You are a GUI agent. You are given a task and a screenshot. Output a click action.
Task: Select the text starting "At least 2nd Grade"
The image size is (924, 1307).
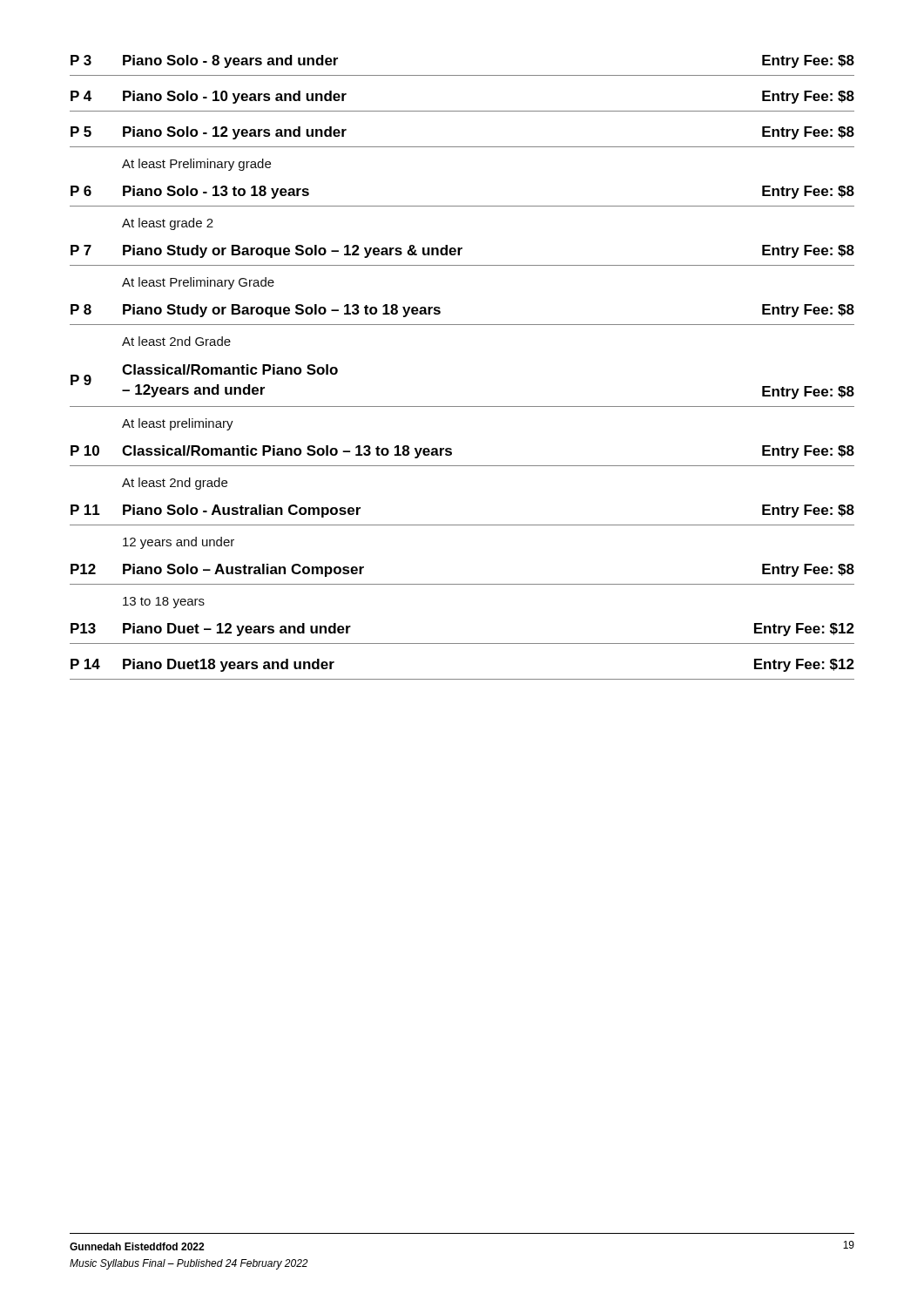tap(176, 341)
